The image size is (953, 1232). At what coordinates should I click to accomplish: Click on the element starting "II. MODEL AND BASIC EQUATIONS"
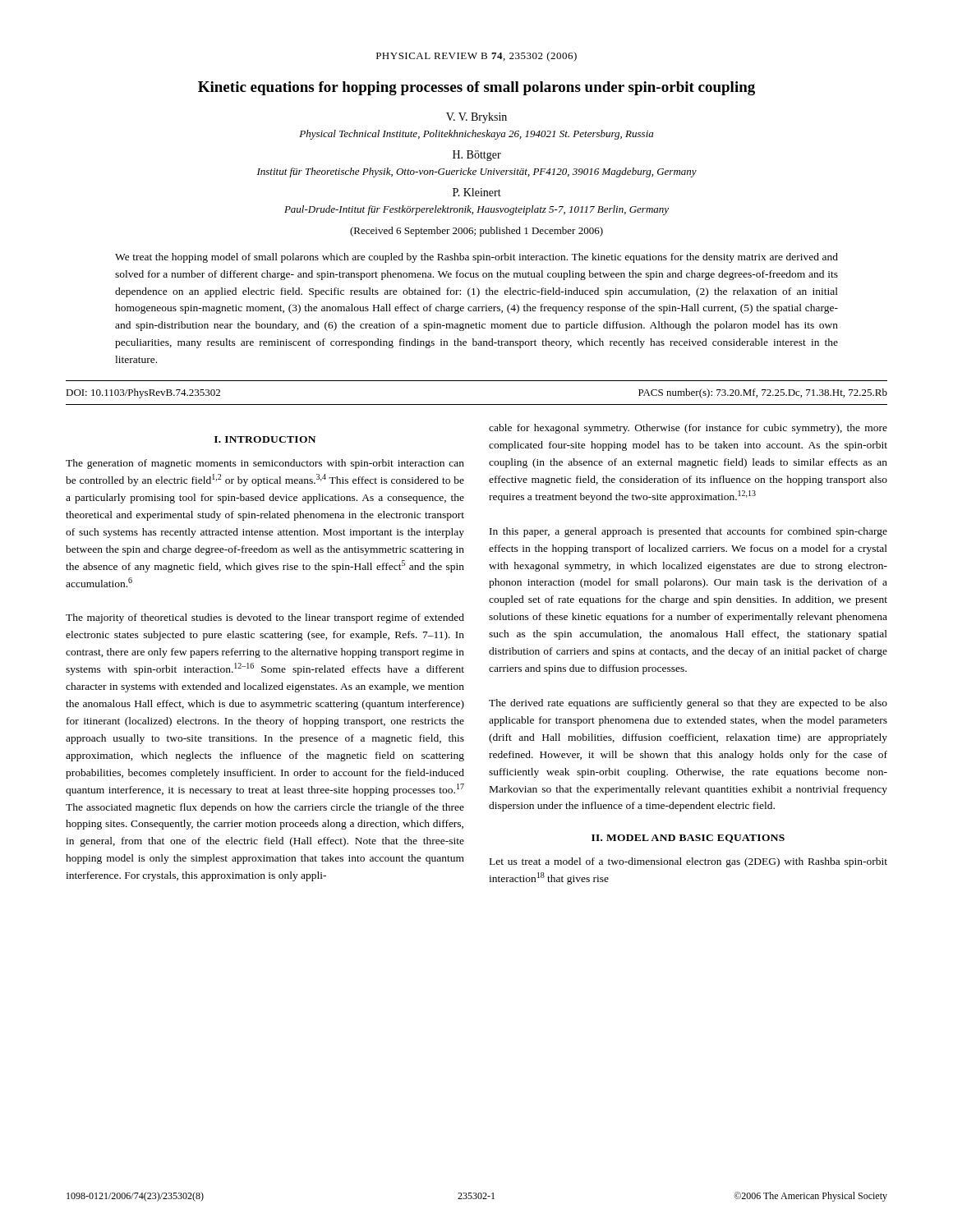point(688,838)
